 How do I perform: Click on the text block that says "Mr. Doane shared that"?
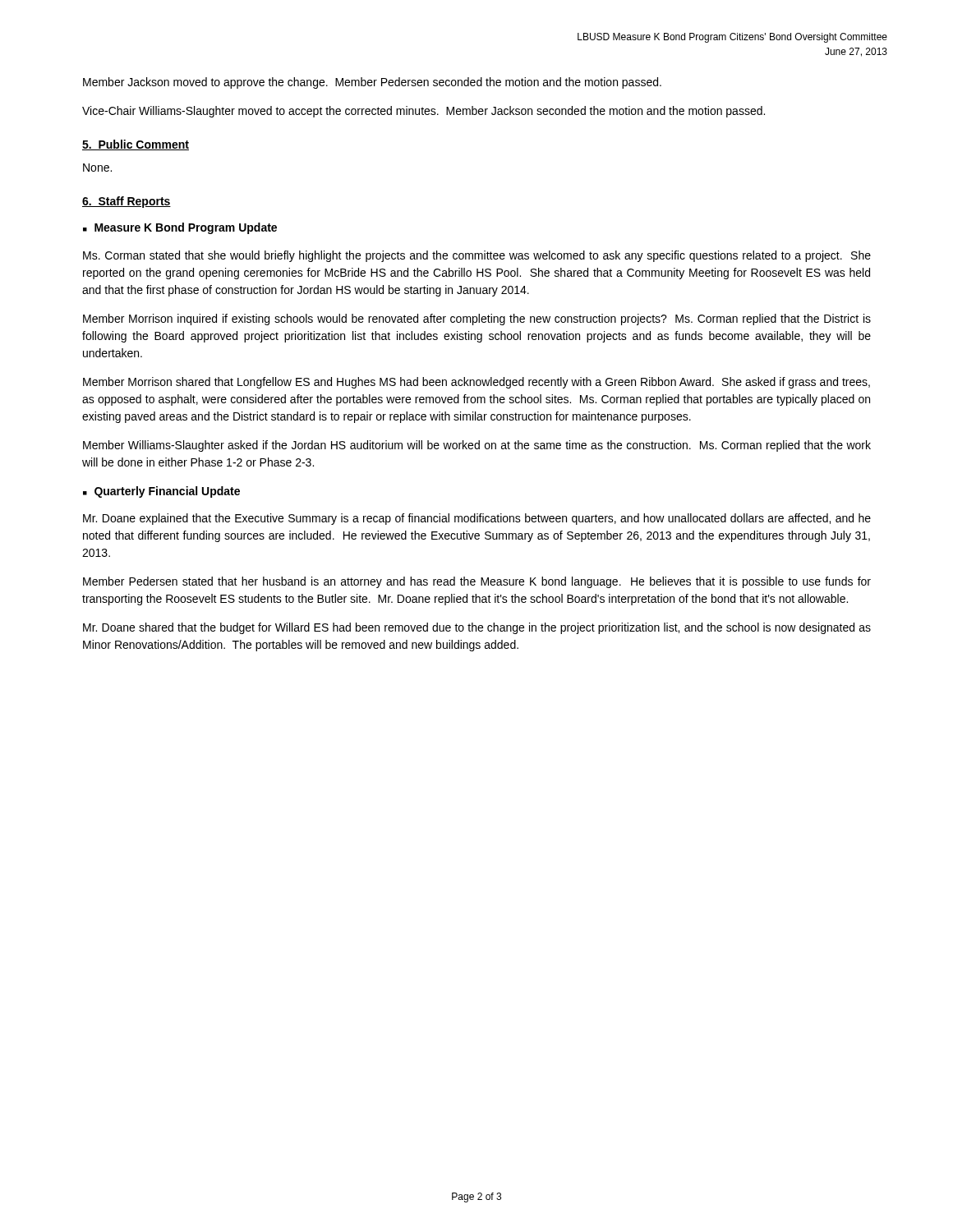pyautogui.click(x=476, y=636)
